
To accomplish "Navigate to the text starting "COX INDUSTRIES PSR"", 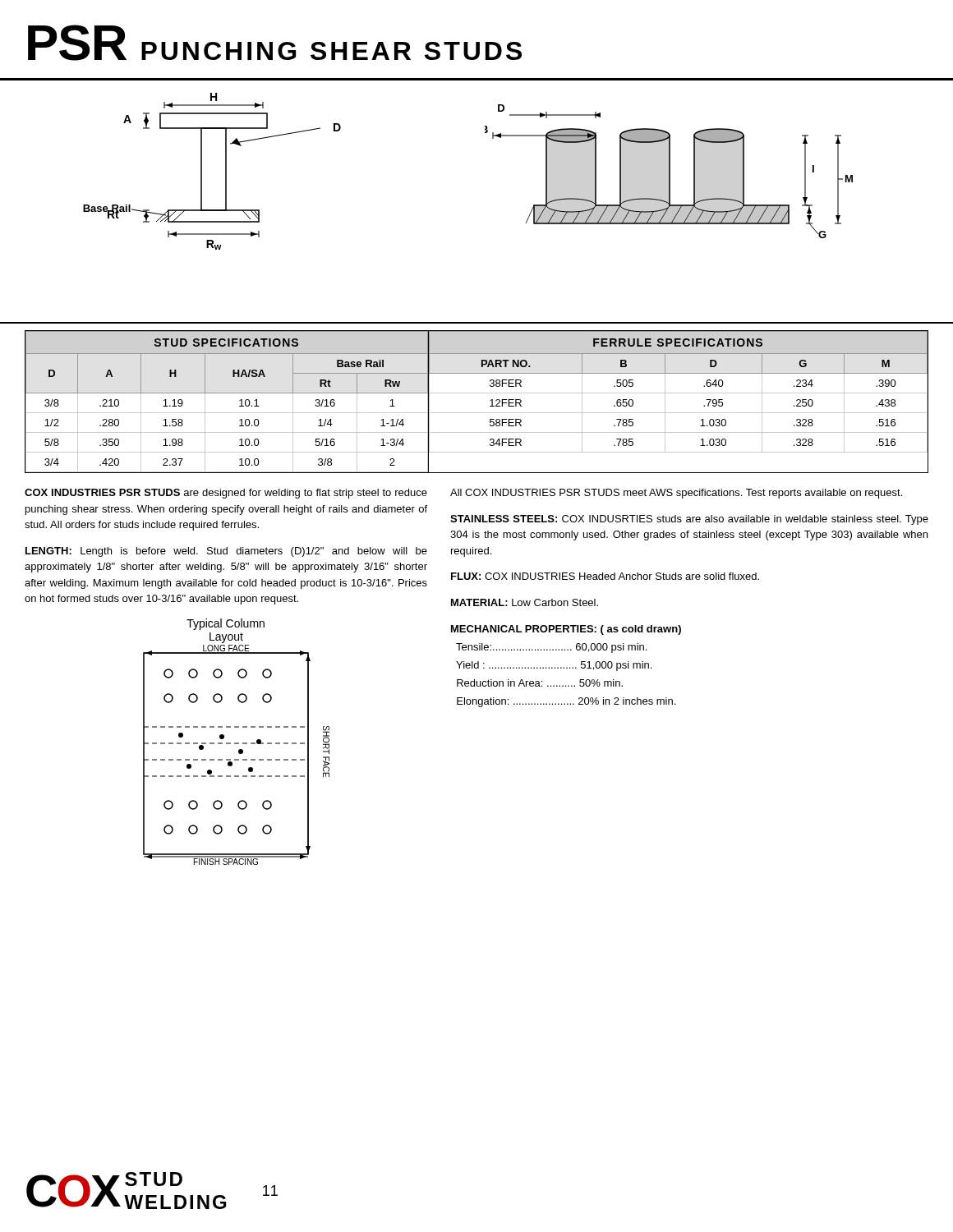I will (x=226, y=508).
